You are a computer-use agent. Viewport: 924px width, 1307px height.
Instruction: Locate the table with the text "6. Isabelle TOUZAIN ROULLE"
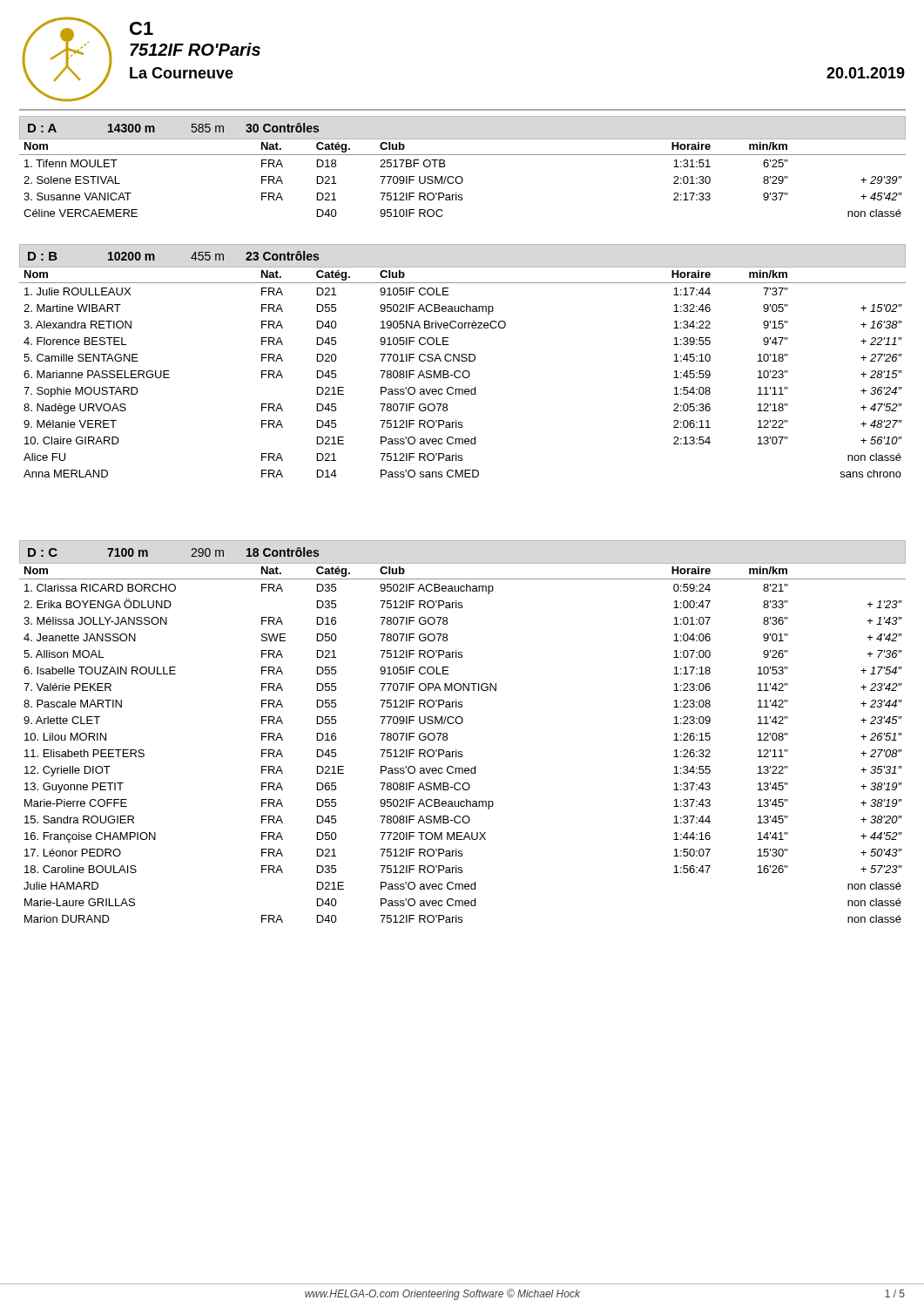462,745
